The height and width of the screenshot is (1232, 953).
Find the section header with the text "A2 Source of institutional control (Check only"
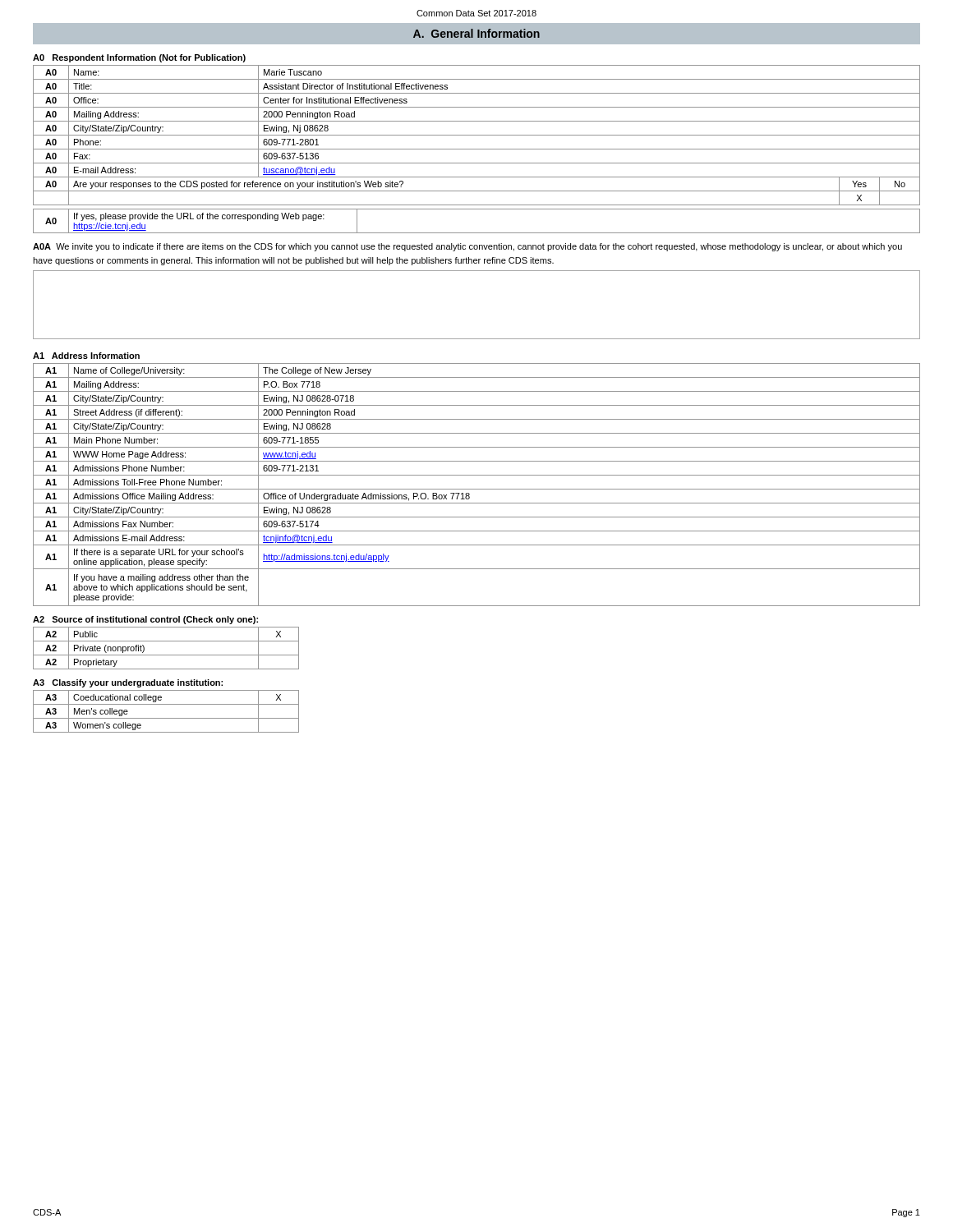click(146, 619)
